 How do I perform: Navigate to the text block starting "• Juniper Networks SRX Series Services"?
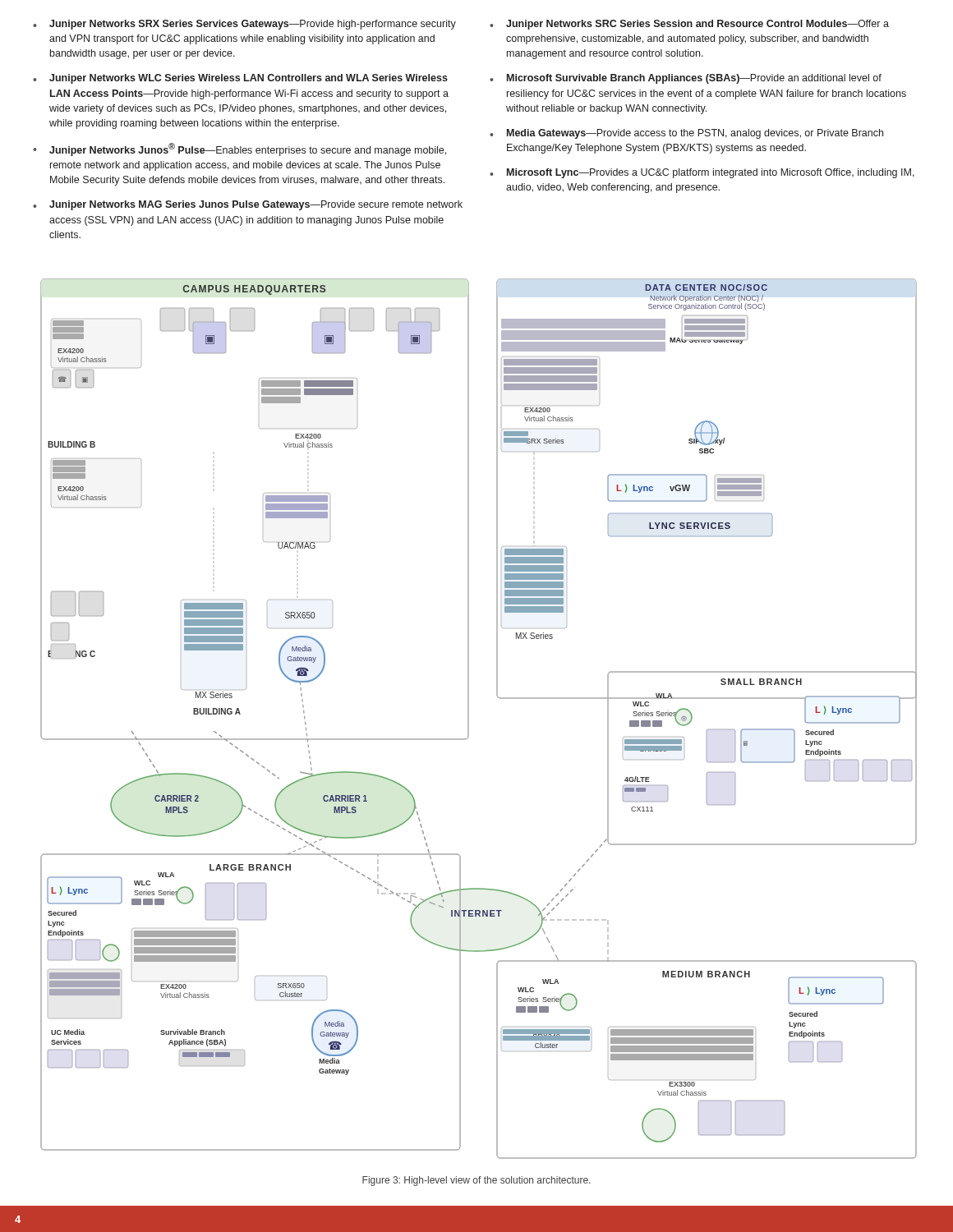pyautogui.click(x=248, y=39)
